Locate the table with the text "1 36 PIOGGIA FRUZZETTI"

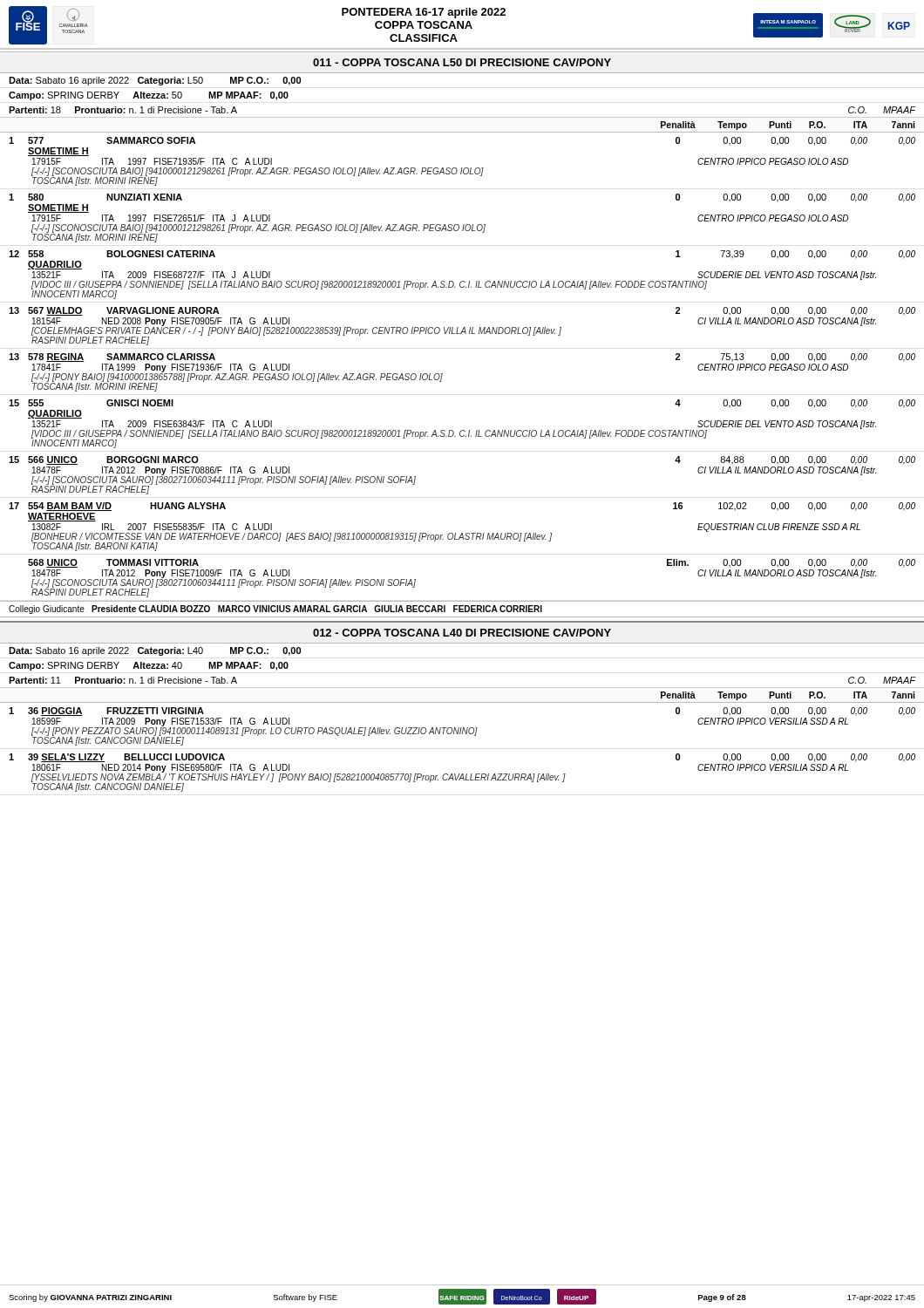coord(462,749)
